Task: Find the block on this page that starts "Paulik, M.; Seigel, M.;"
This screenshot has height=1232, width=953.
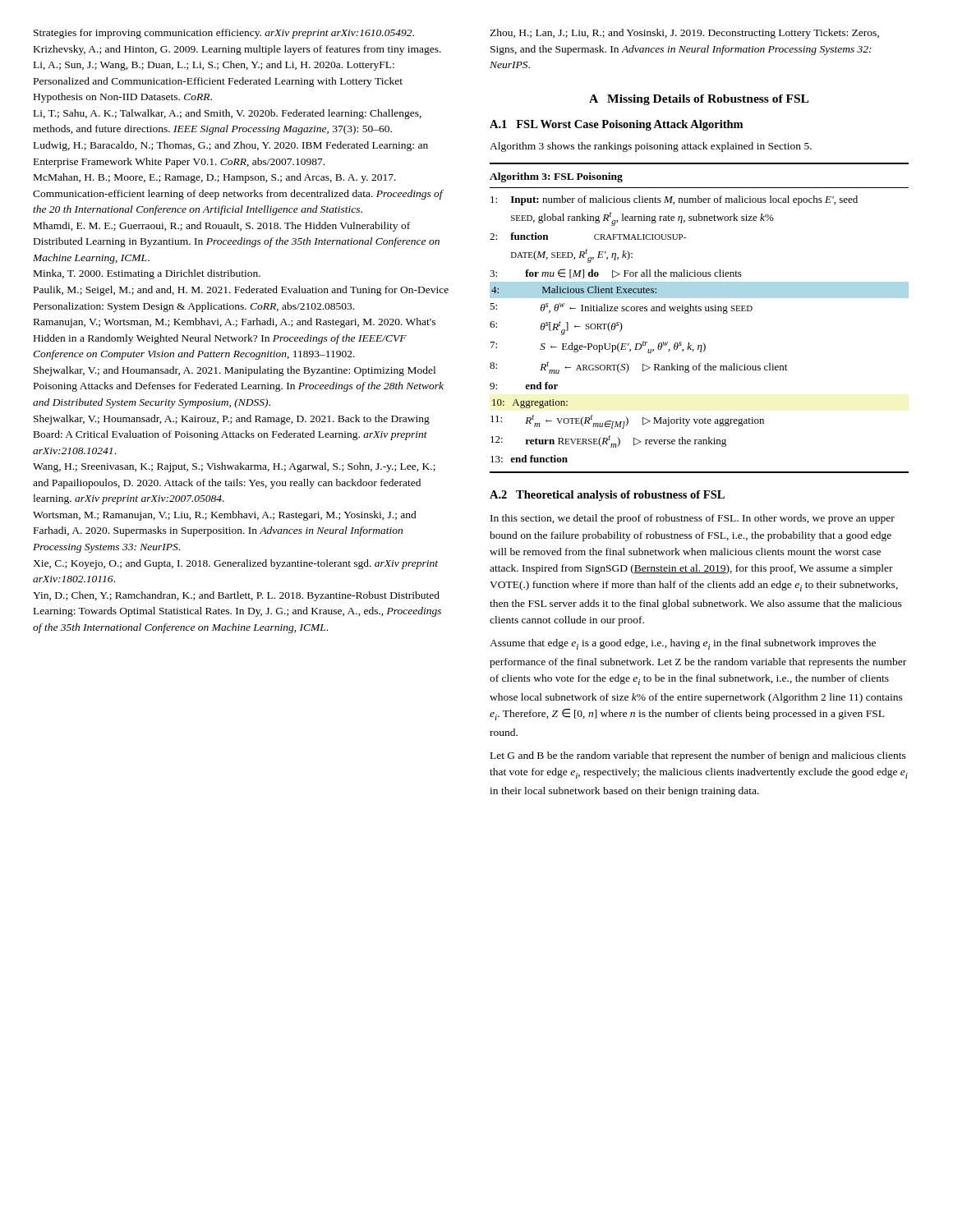Action: pyautogui.click(x=242, y=298)
